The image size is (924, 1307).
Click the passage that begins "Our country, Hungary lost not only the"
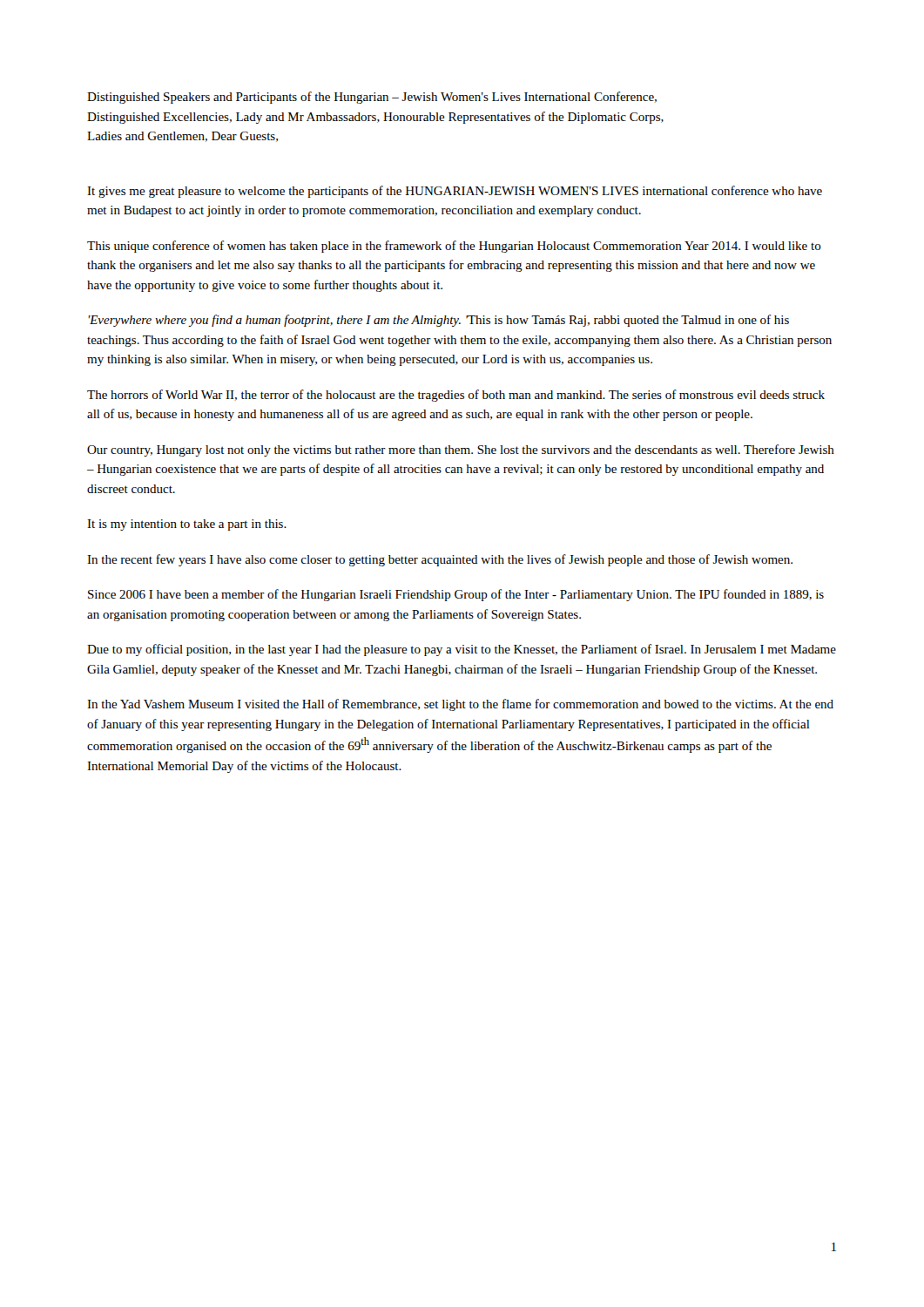click(x=461, y=469)
